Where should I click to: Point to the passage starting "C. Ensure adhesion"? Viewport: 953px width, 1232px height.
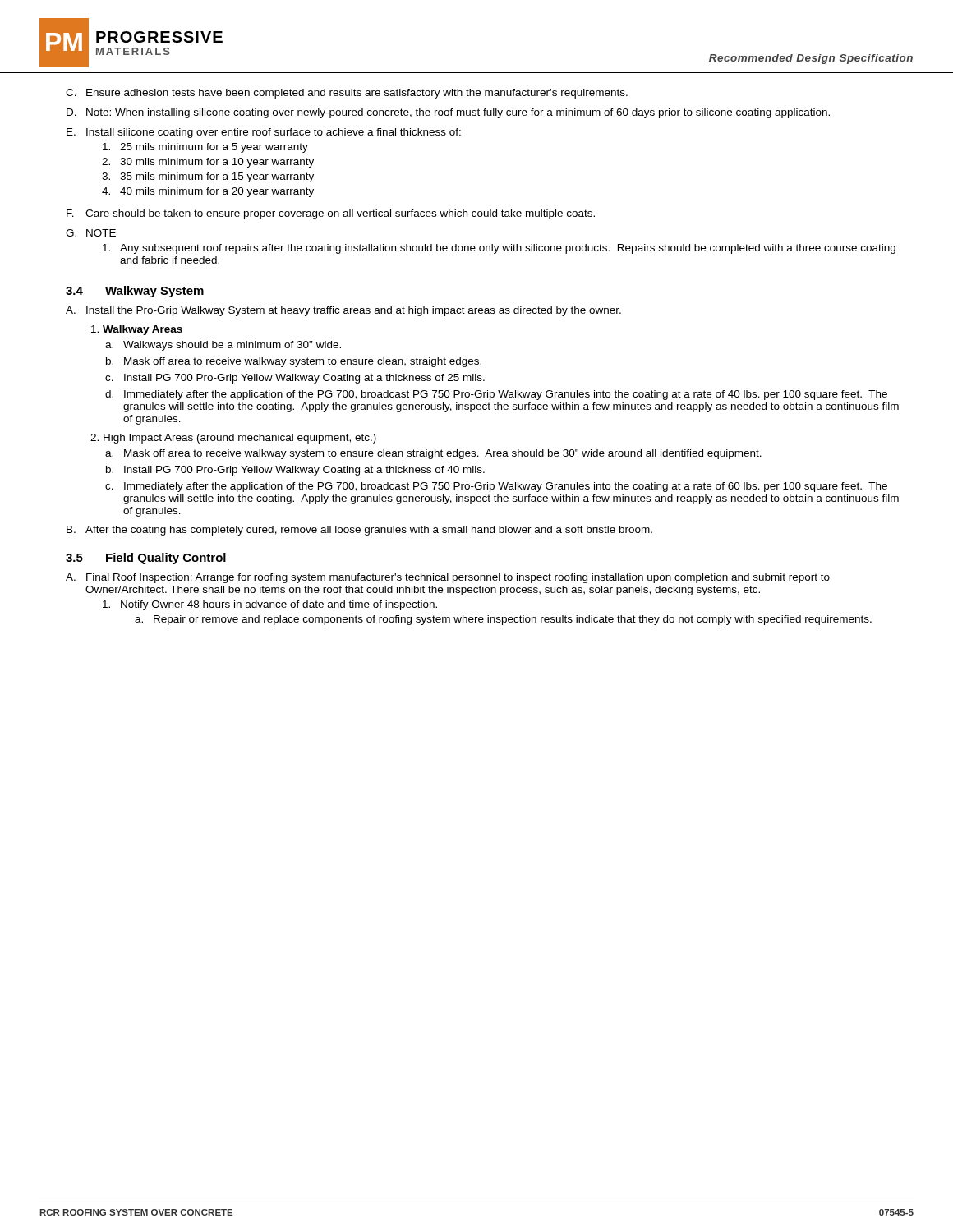pyautogui.click(x=485, y=92)
